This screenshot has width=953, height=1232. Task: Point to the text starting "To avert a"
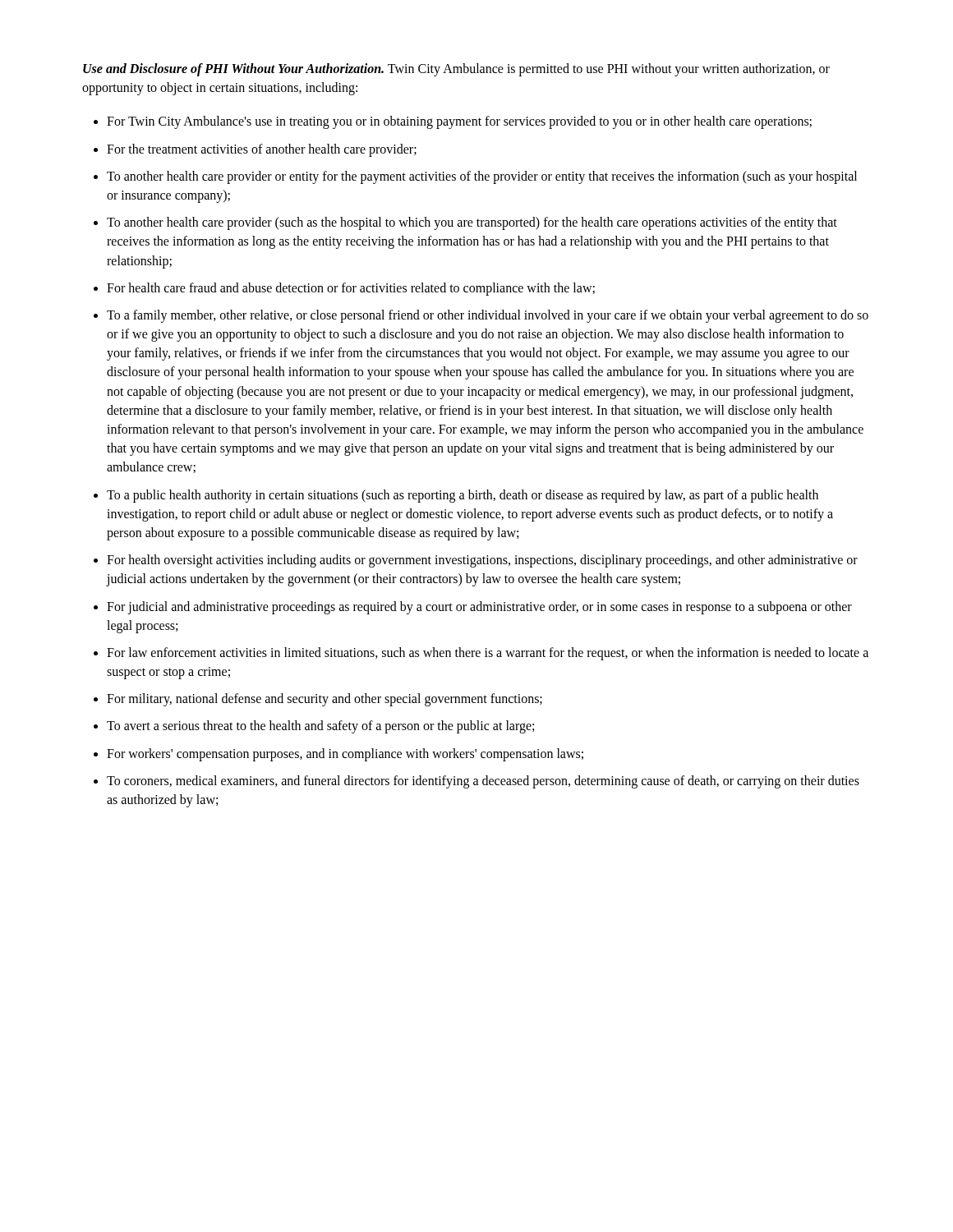321,726
